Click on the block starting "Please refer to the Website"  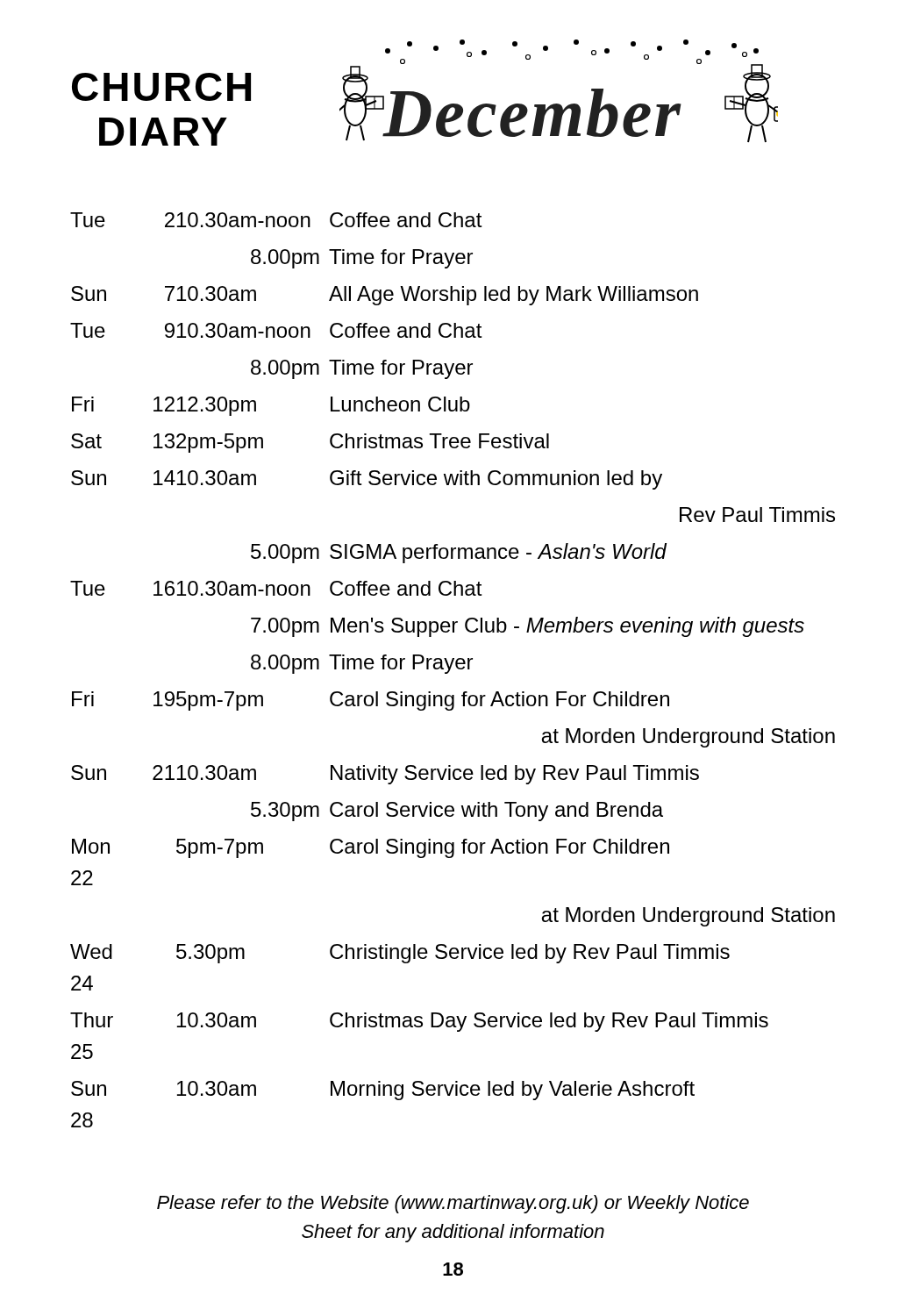(x=453, y=1217)
